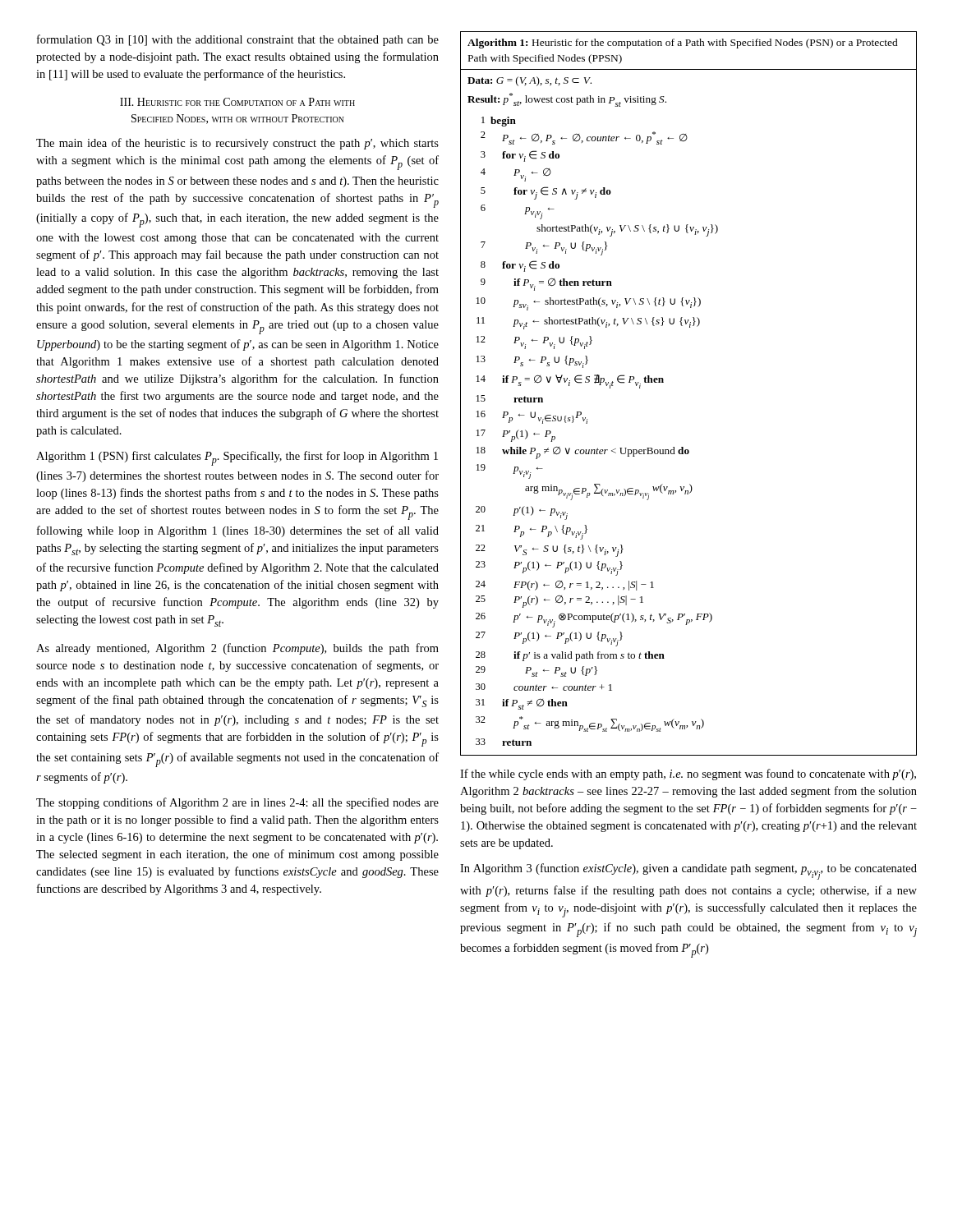Find the section header that reads "III. Heuristic for the Computation of"
953x1232 pixels.
pos(237,110)
